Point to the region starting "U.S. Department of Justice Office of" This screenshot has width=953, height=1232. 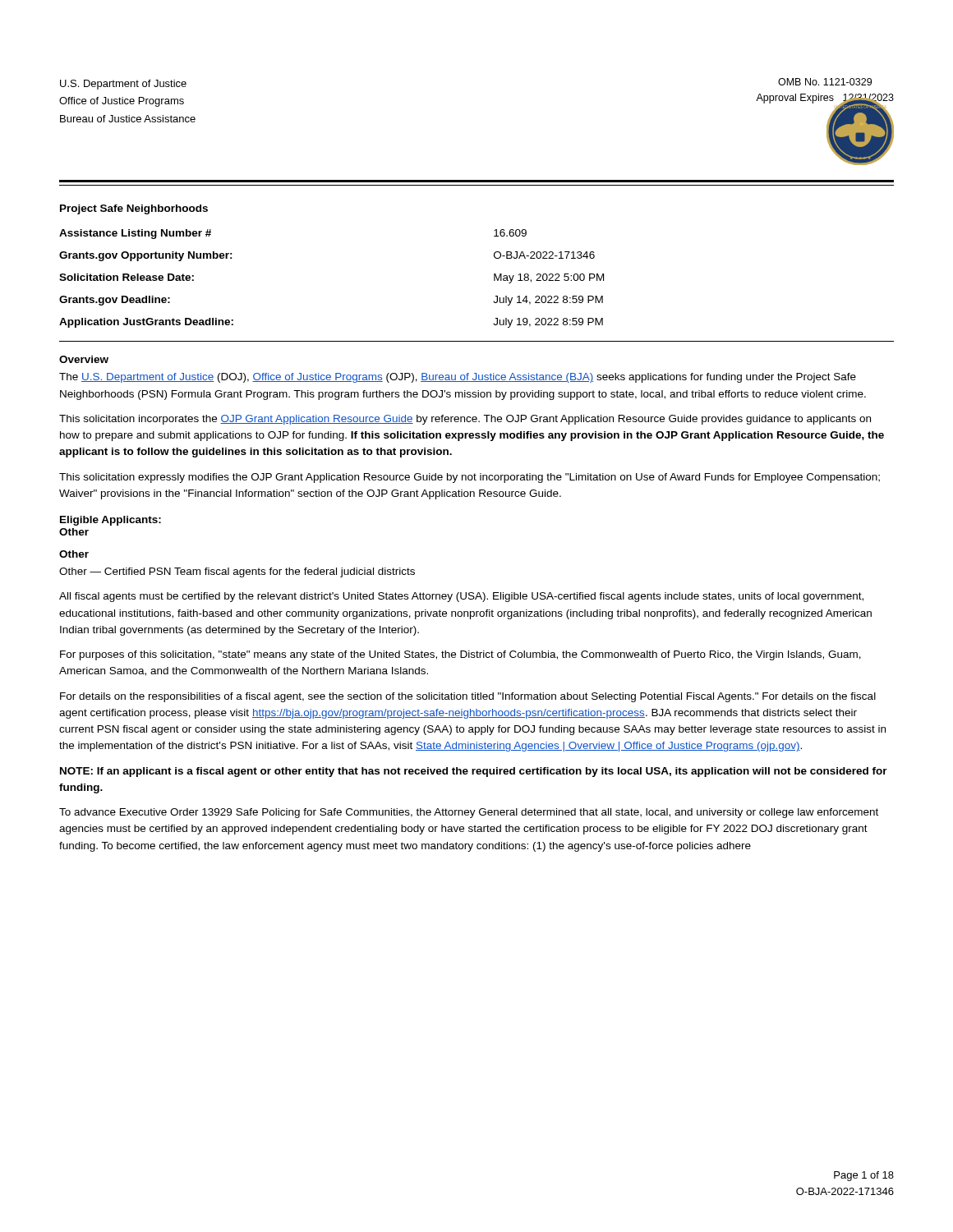coord(127,101)
